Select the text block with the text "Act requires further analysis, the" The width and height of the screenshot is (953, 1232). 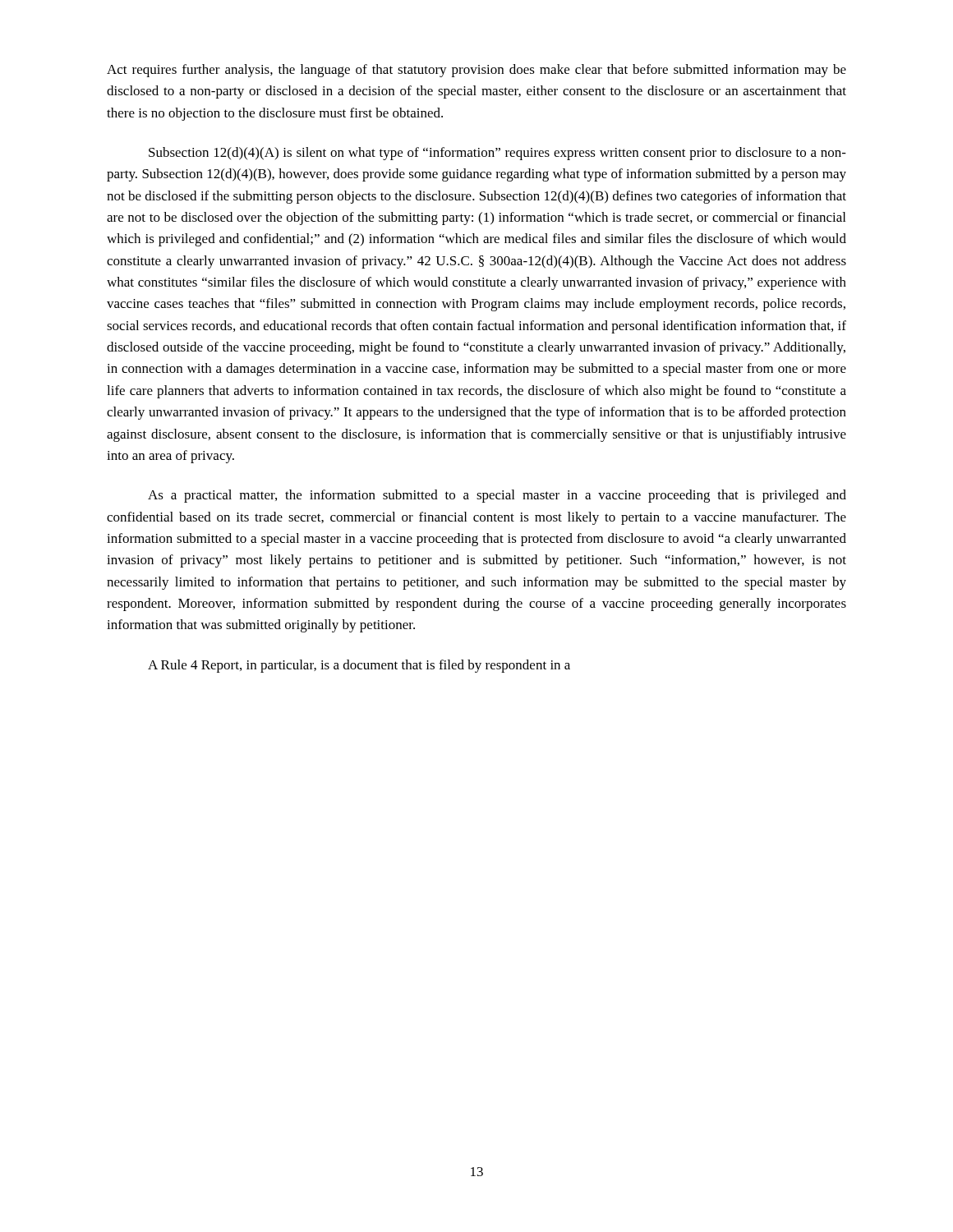[476, 92]
